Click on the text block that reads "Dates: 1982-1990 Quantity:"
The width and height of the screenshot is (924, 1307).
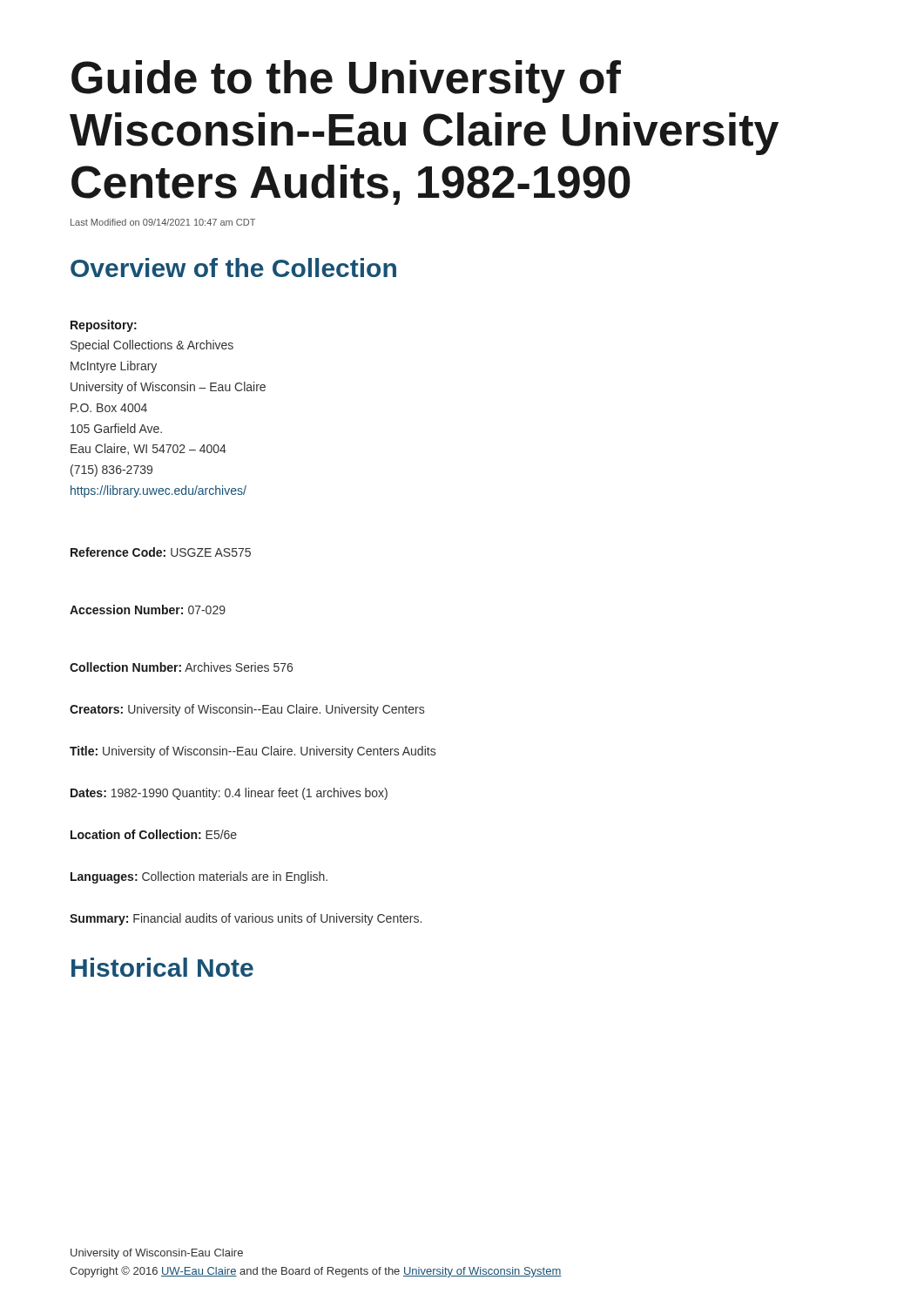229,793
